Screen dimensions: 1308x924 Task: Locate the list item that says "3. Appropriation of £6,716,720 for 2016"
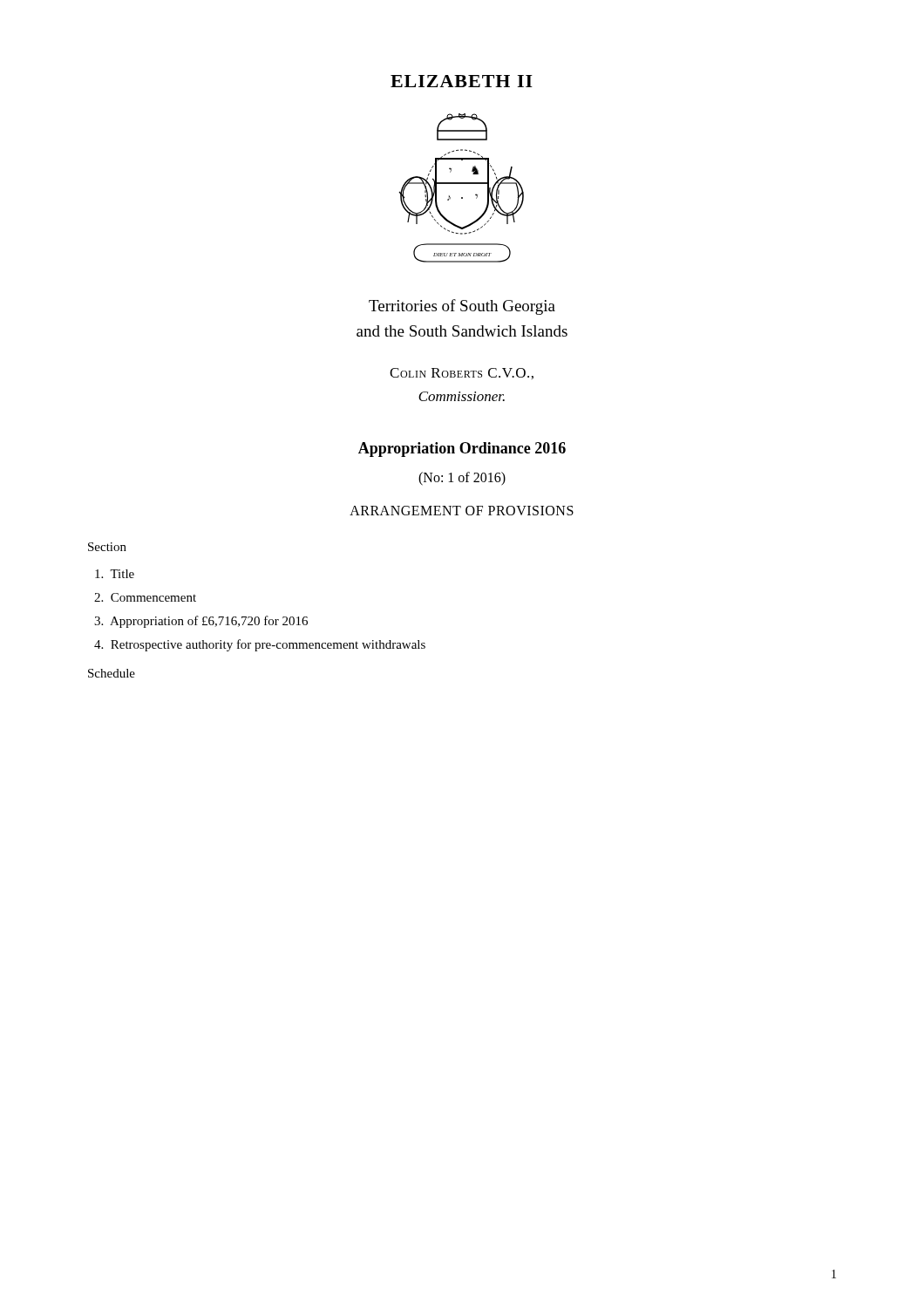201,621
